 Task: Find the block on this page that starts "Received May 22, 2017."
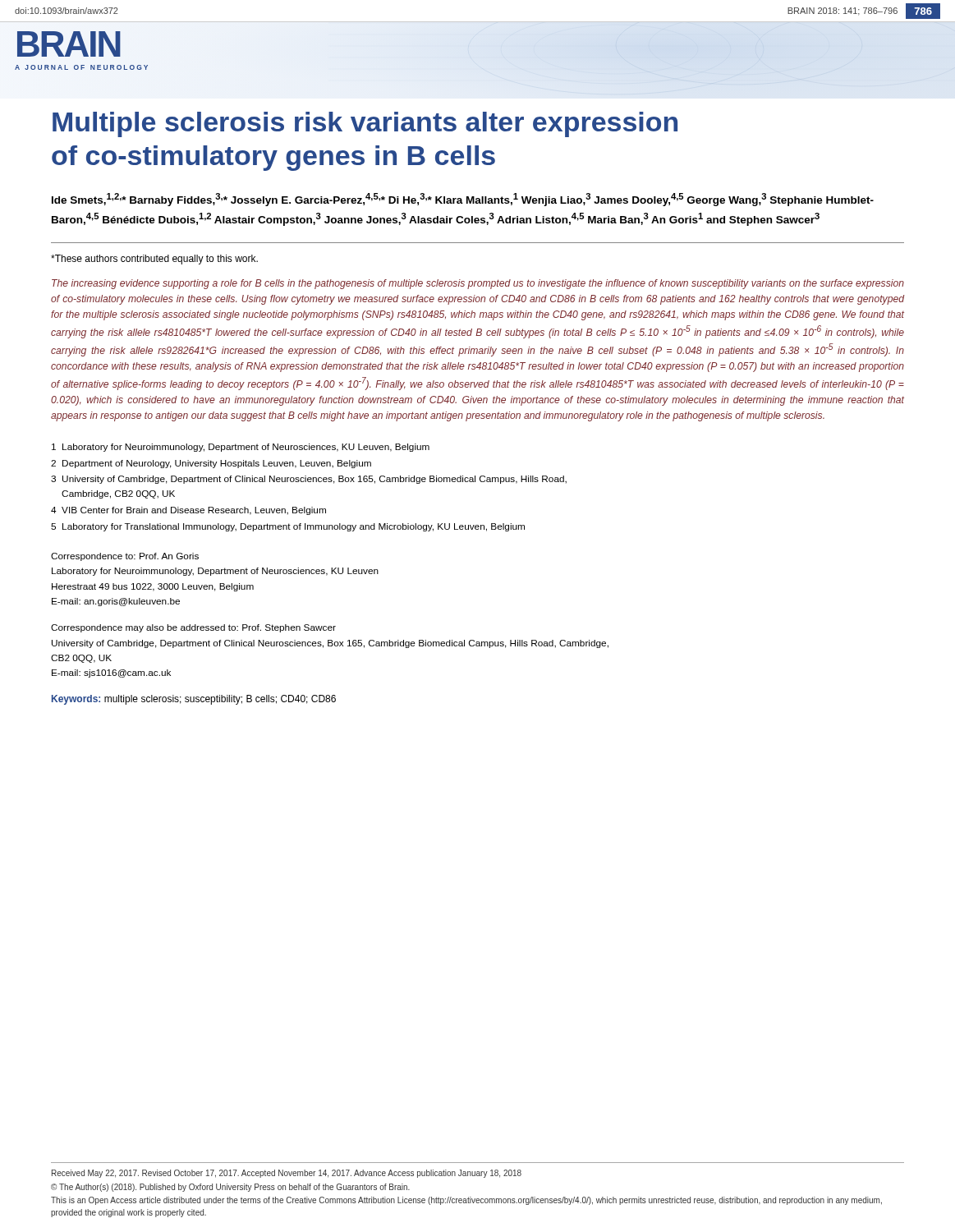tap(478, 1193)
